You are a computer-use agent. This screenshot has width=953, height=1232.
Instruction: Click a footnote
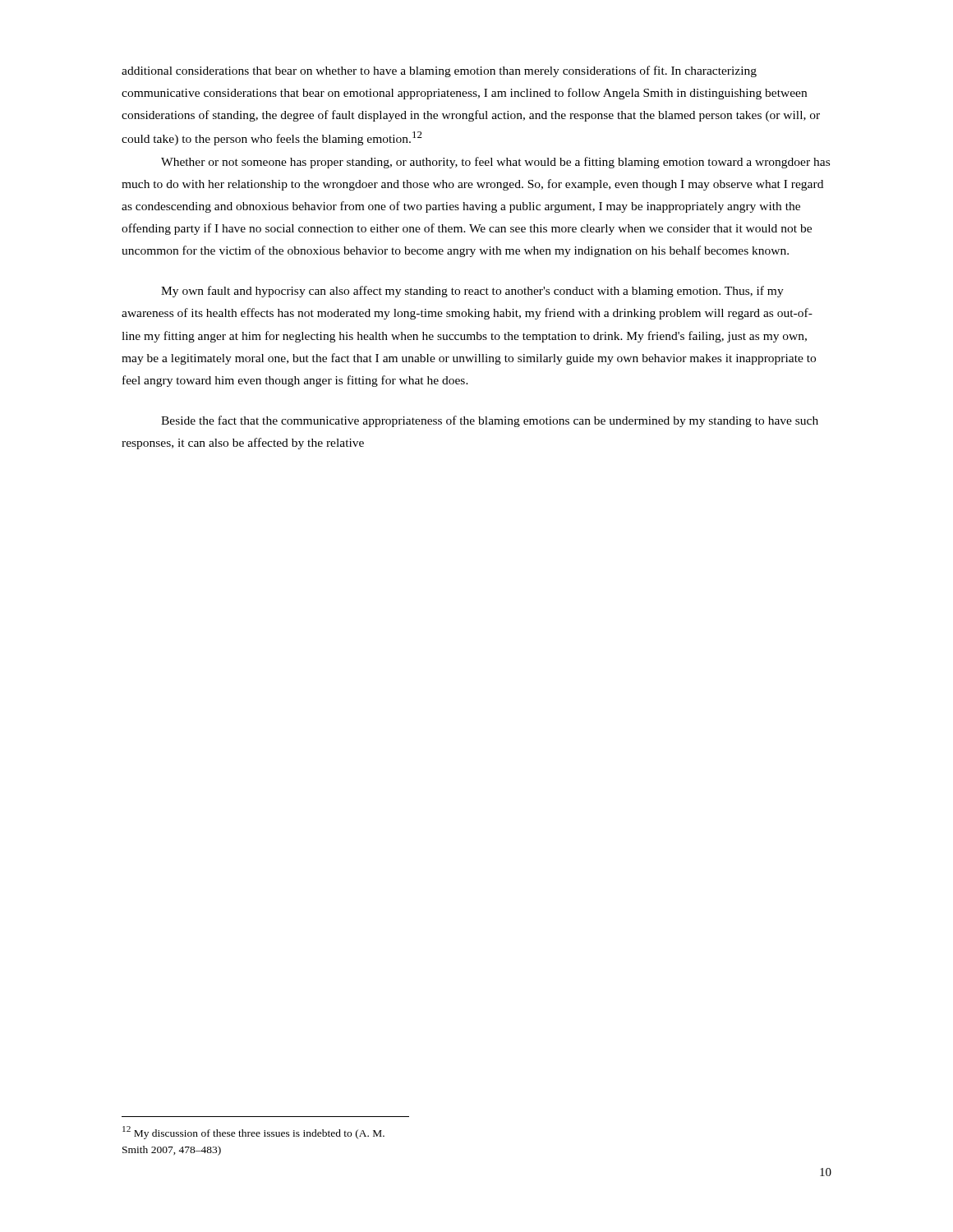click(253, 1139)
